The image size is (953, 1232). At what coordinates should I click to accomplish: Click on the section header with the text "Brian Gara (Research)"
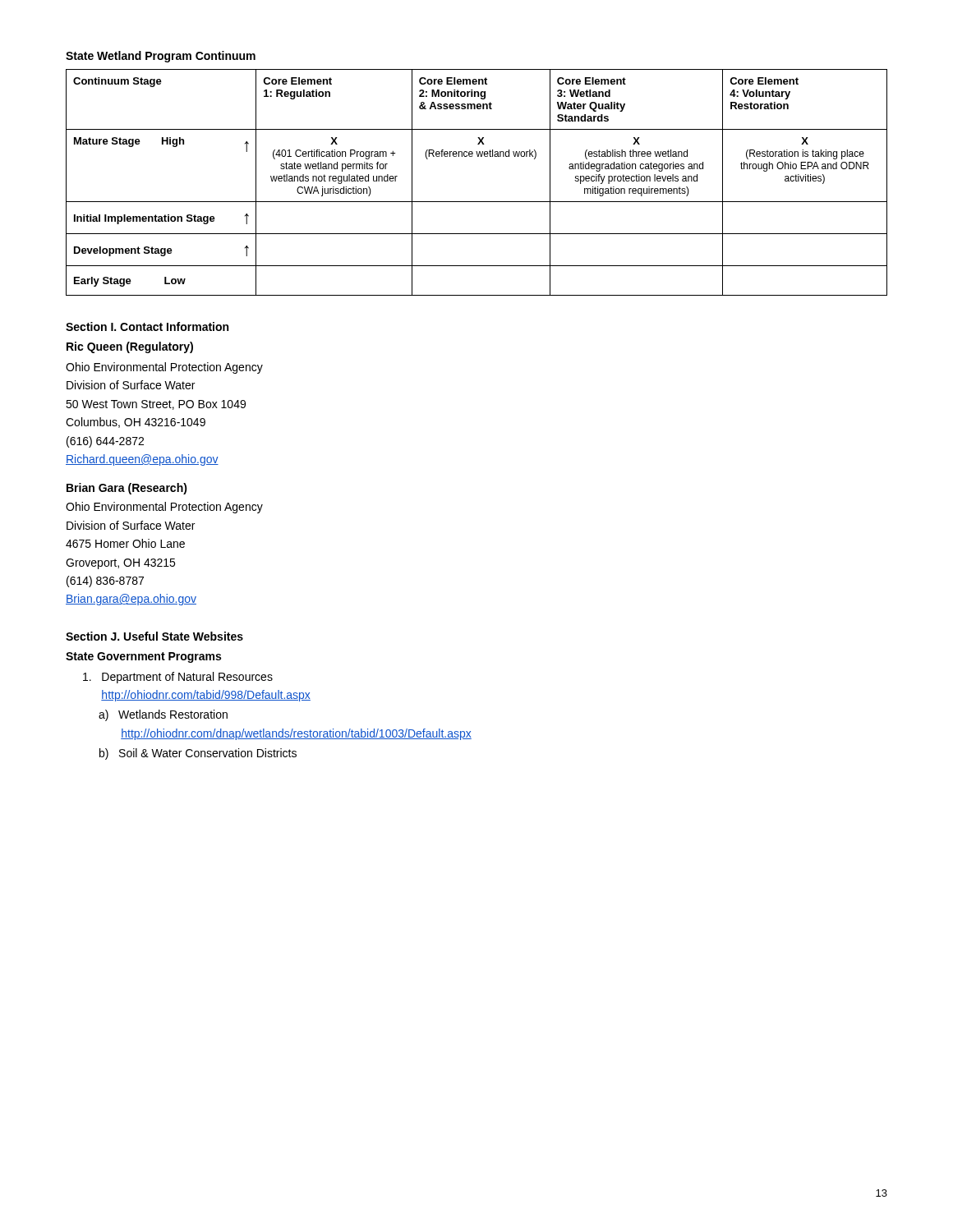coord(126,488)
